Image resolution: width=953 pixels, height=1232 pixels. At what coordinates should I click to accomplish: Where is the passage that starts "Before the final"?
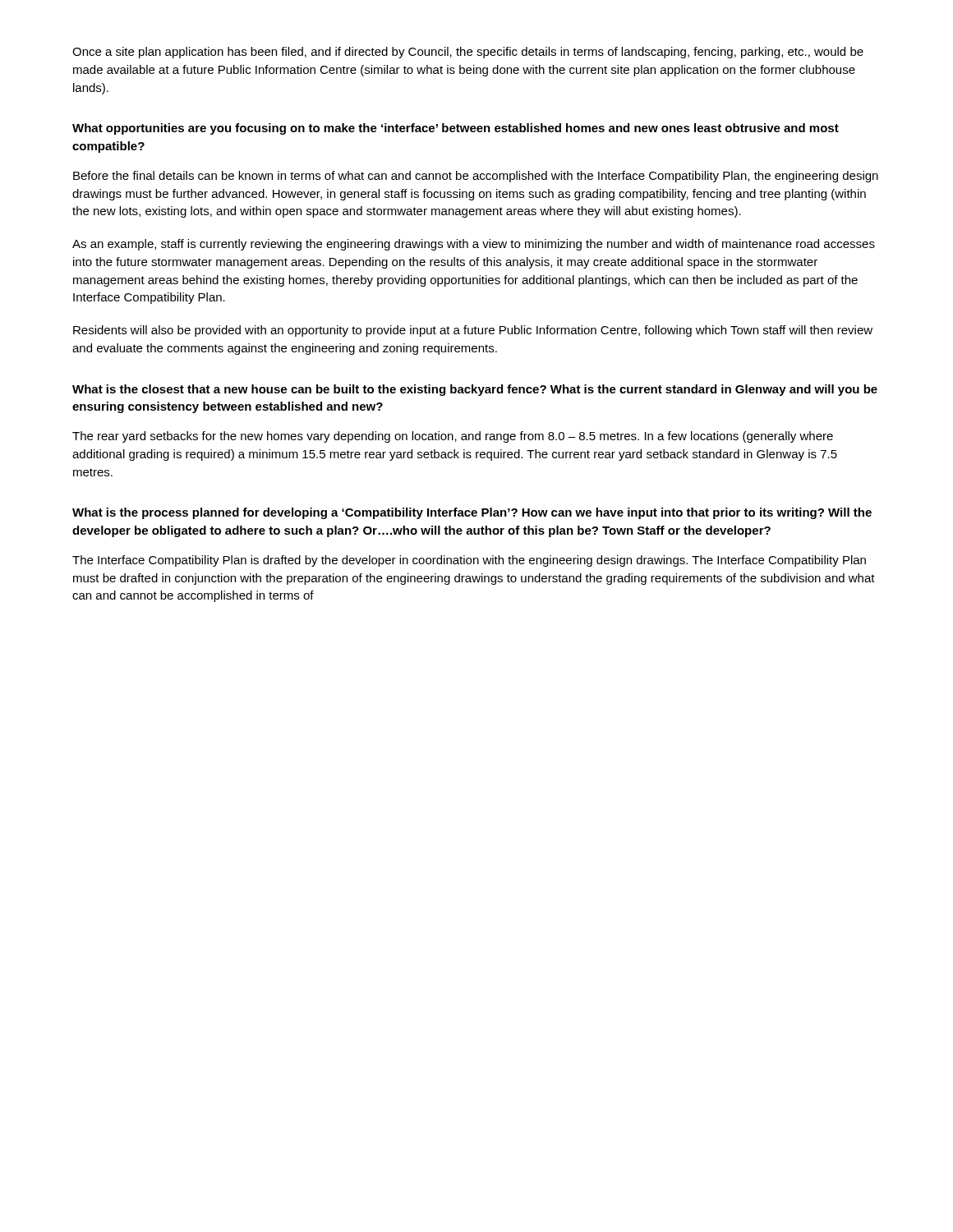tap(475, 193)
